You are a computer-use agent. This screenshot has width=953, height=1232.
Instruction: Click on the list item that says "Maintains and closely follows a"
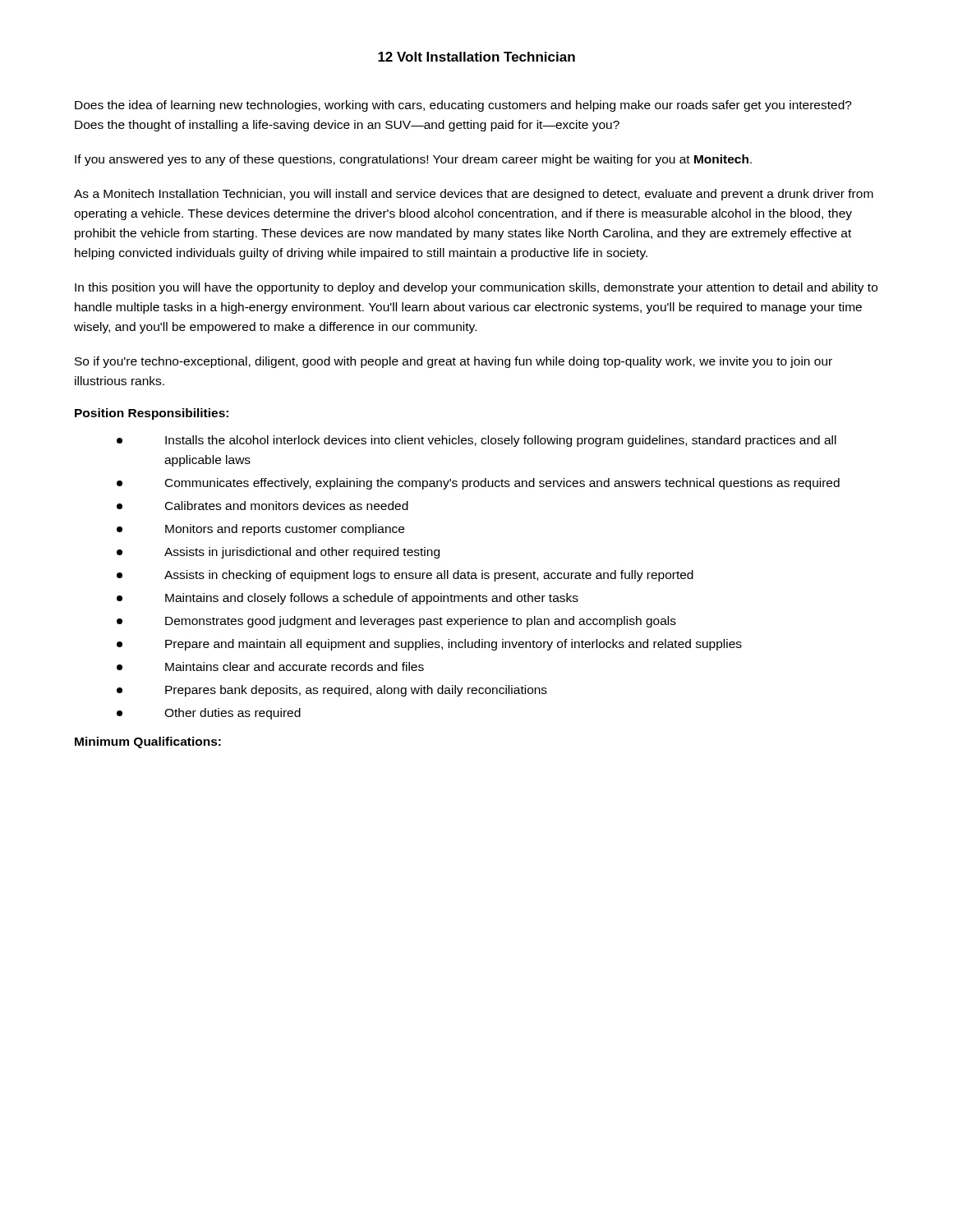tap(476, 598)
